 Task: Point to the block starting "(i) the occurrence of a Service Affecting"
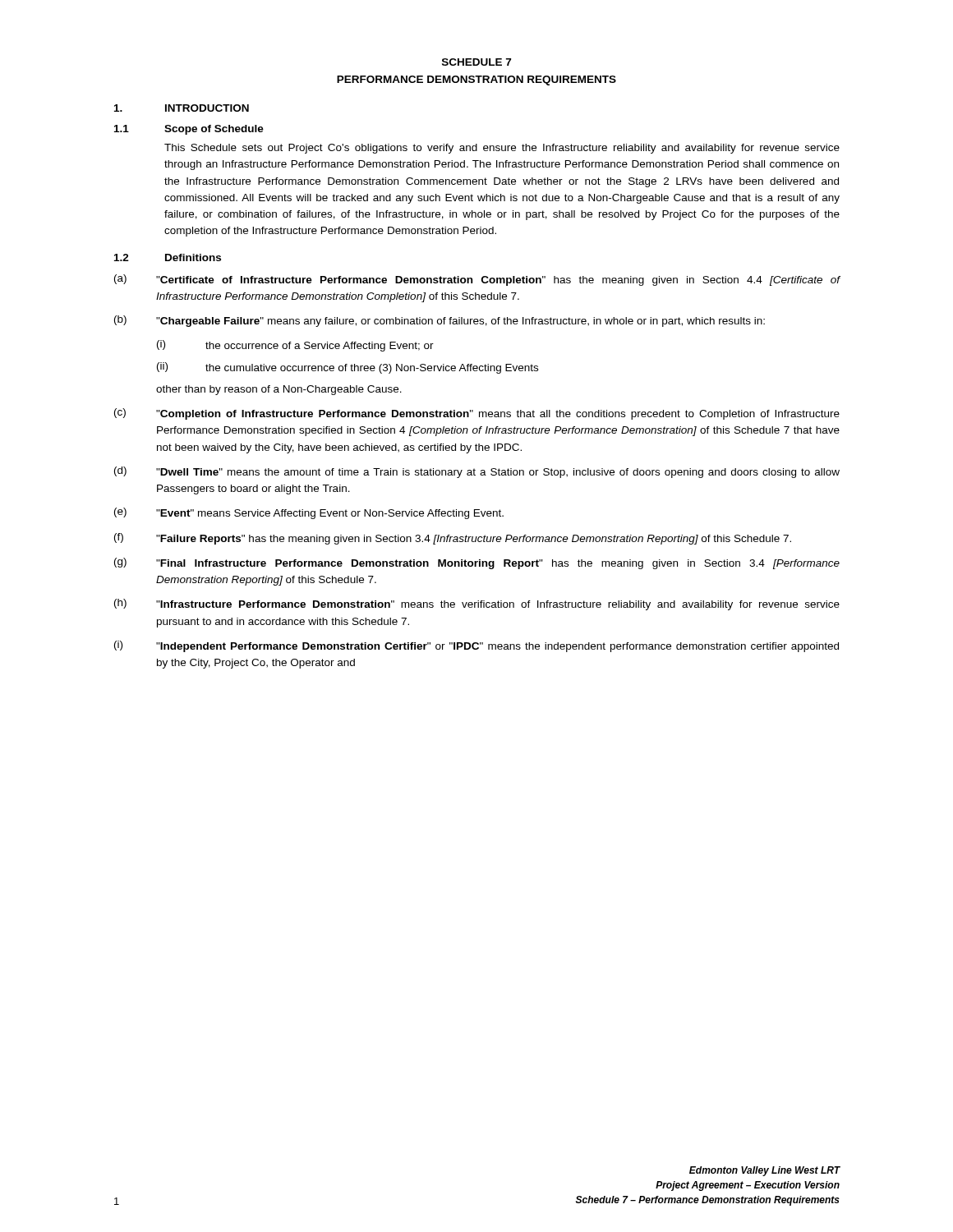coord(295,346)
